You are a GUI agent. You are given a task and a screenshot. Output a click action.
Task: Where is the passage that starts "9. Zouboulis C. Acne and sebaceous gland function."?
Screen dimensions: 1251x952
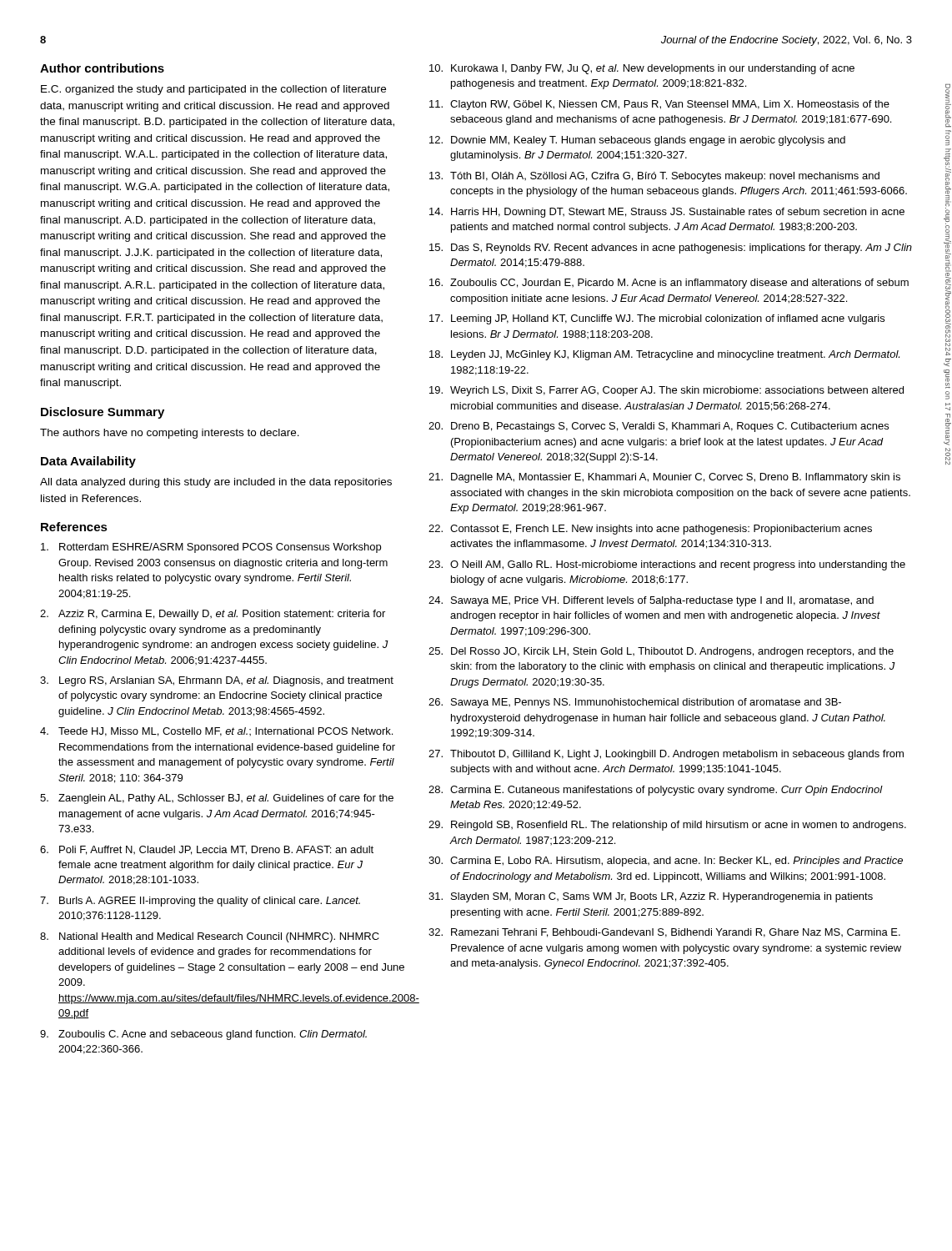click(219, 1042)
